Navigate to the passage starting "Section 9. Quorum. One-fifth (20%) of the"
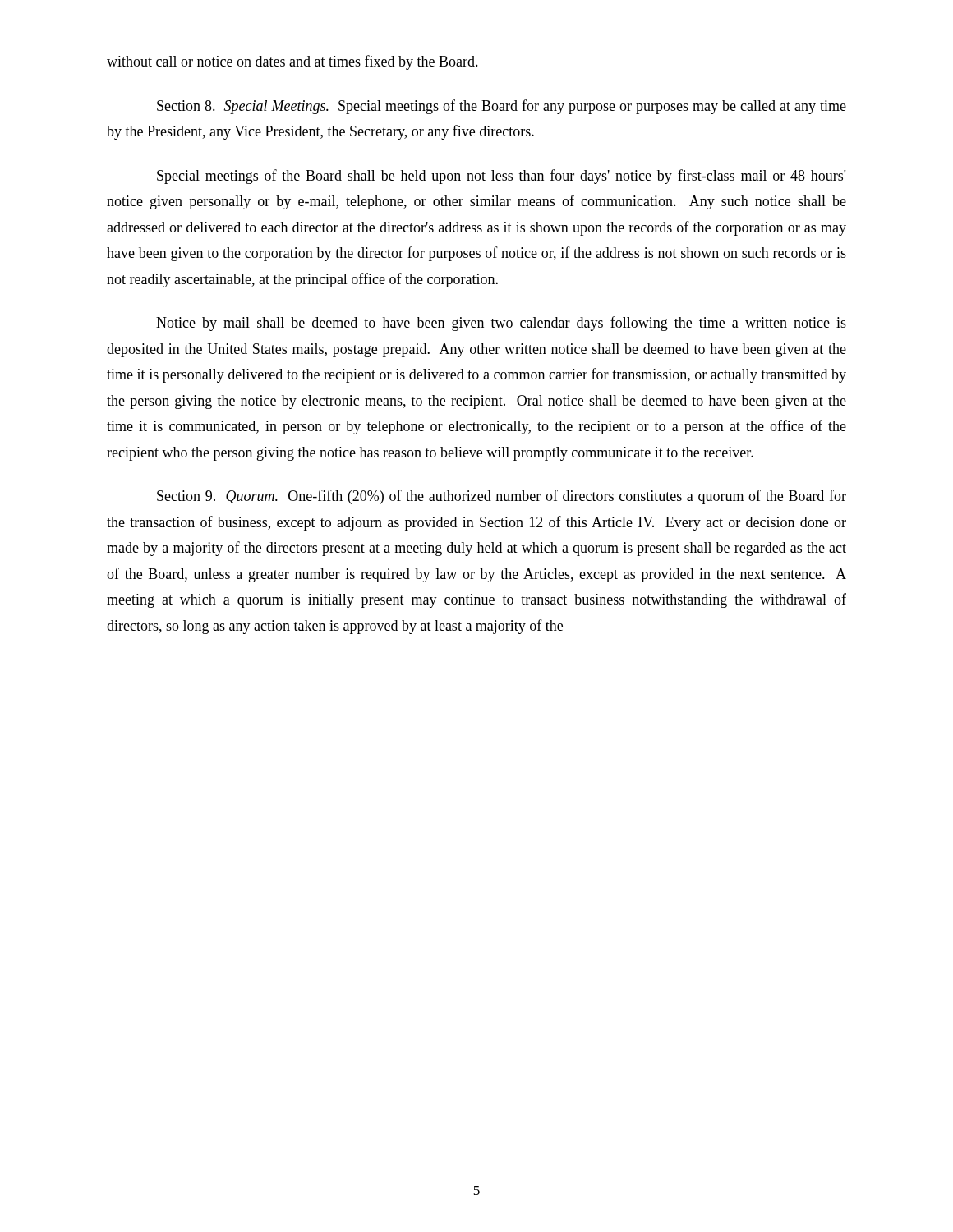The width and height of the screenshot is (953, 1232). coord(476,561)
